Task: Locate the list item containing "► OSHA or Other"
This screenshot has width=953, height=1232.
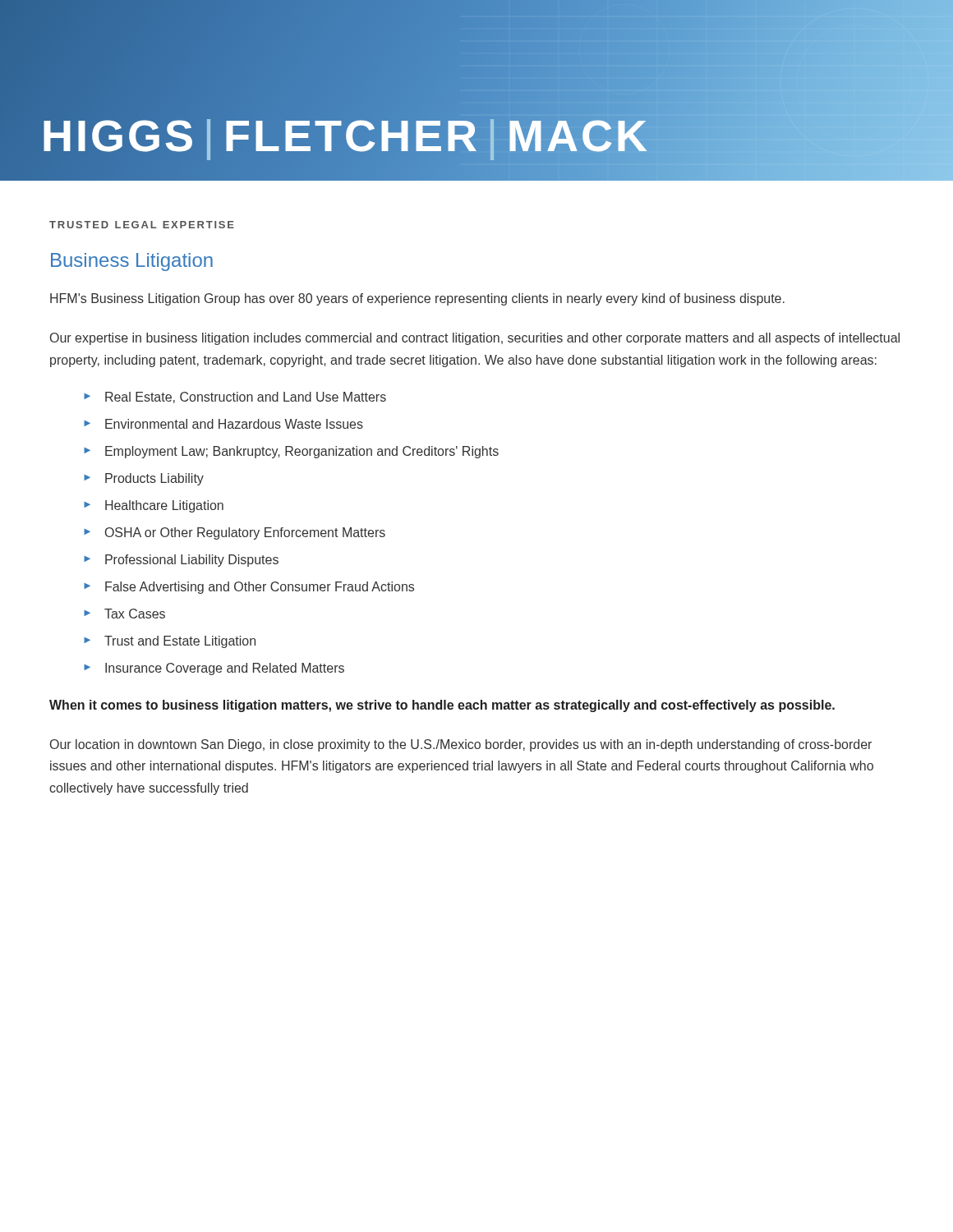Action: click(234, 533)
